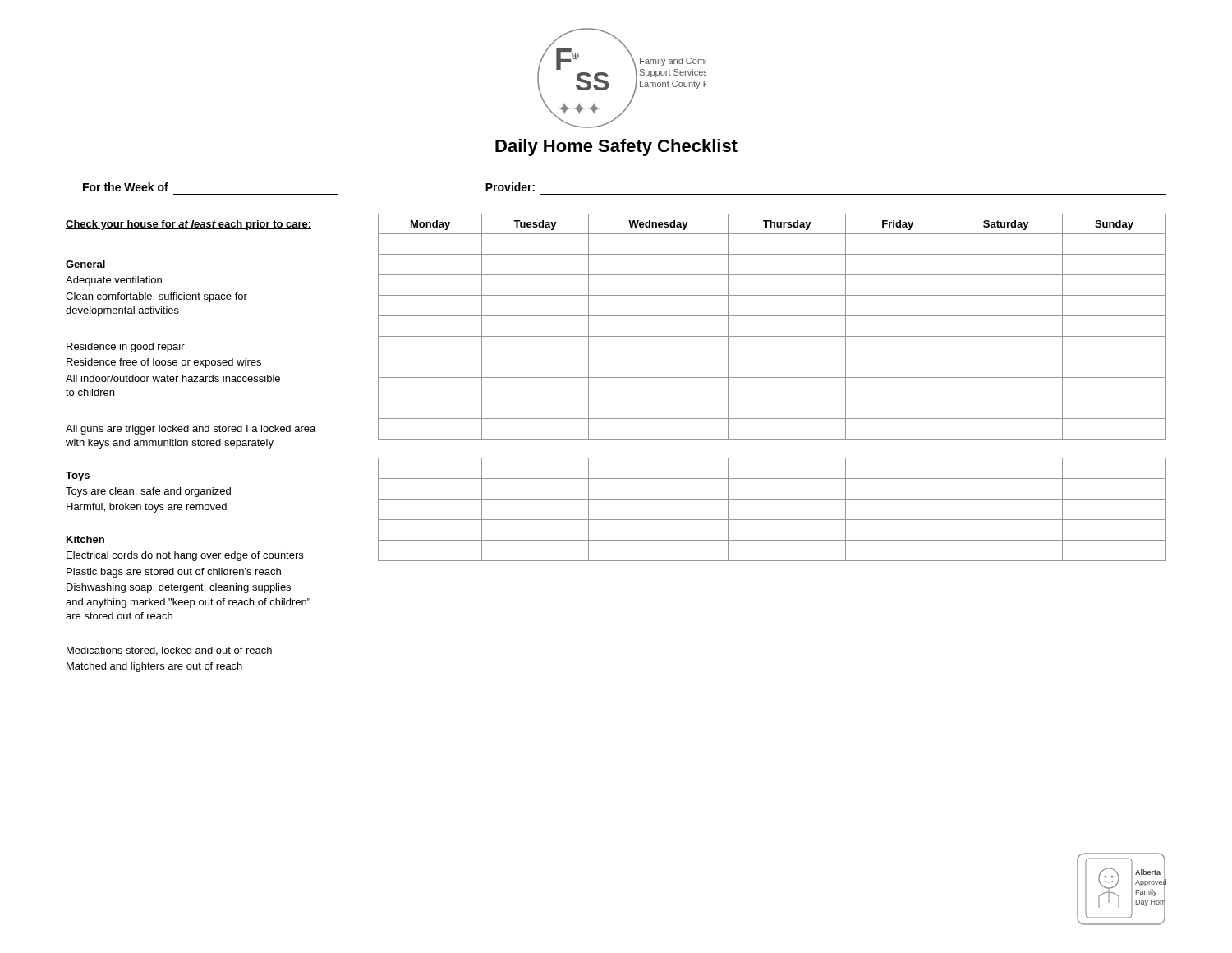1232x953 pixels.
Task: Select the list item that reads "Residence free of loose or exposed wires"
Action: pos(218,362)
